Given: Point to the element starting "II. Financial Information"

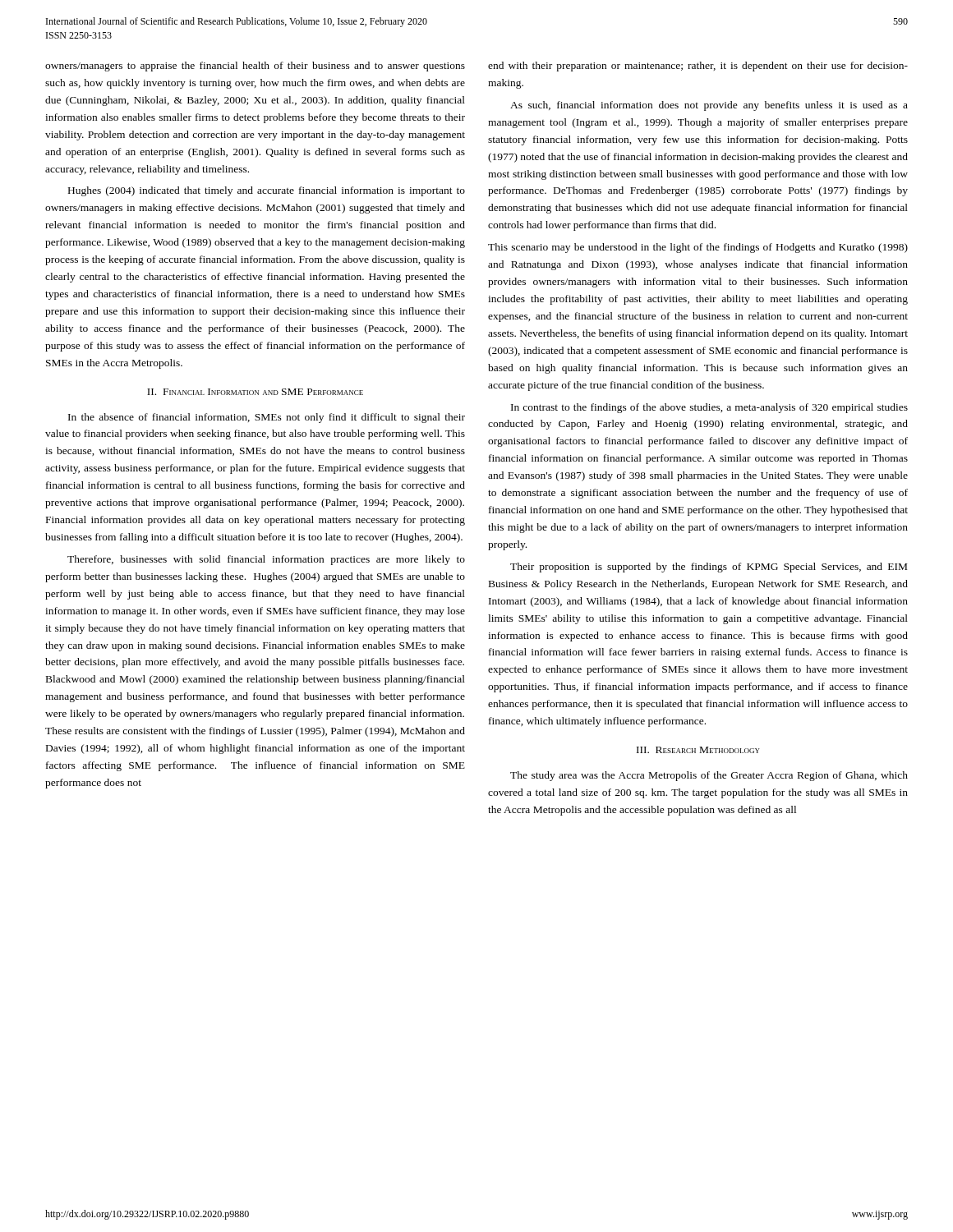Looking at the screenshot, I should [x=255, y=391].
